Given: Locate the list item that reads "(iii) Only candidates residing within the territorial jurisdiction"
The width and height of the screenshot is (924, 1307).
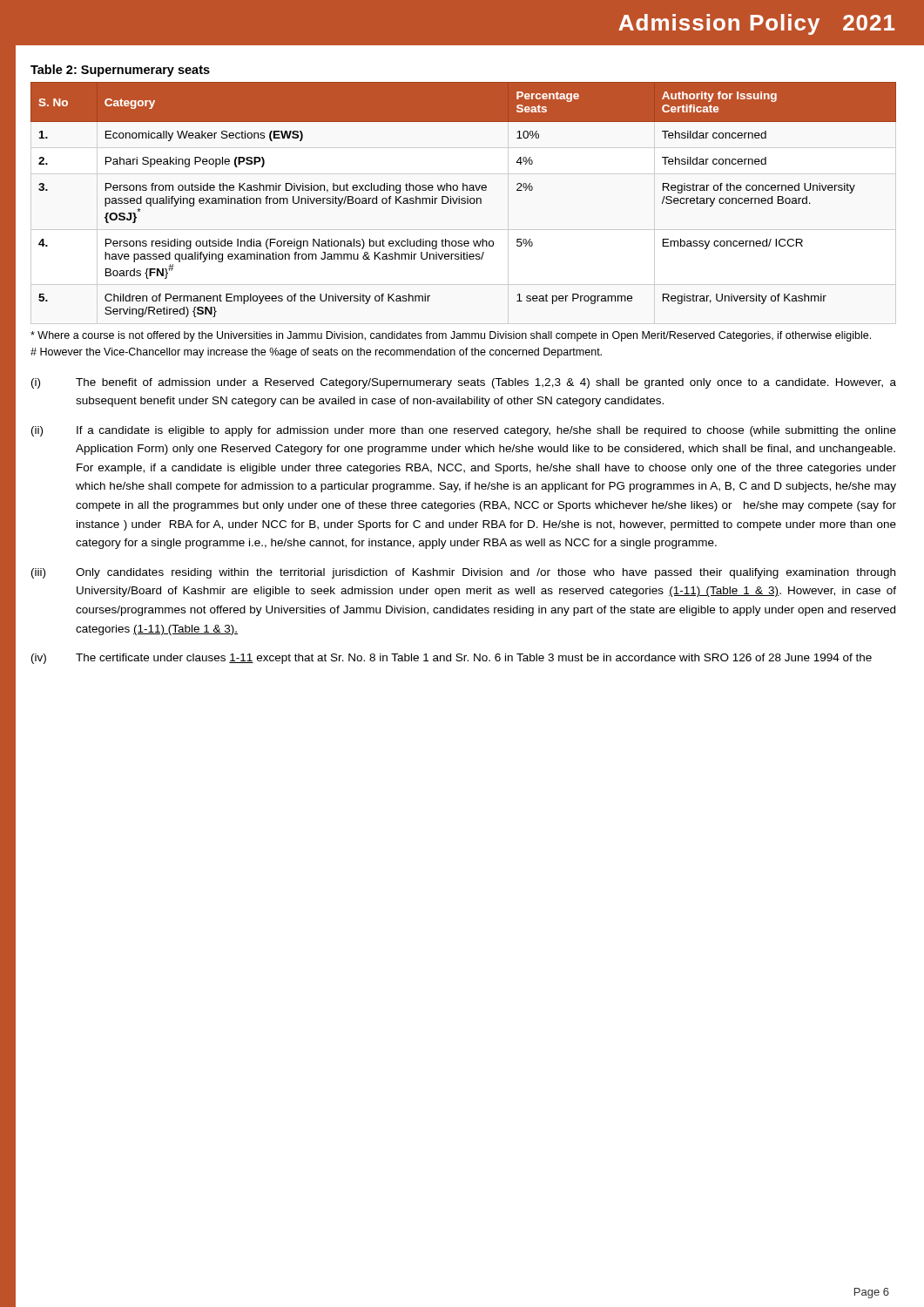Looking at the screenshot, I should click(463, 600).
